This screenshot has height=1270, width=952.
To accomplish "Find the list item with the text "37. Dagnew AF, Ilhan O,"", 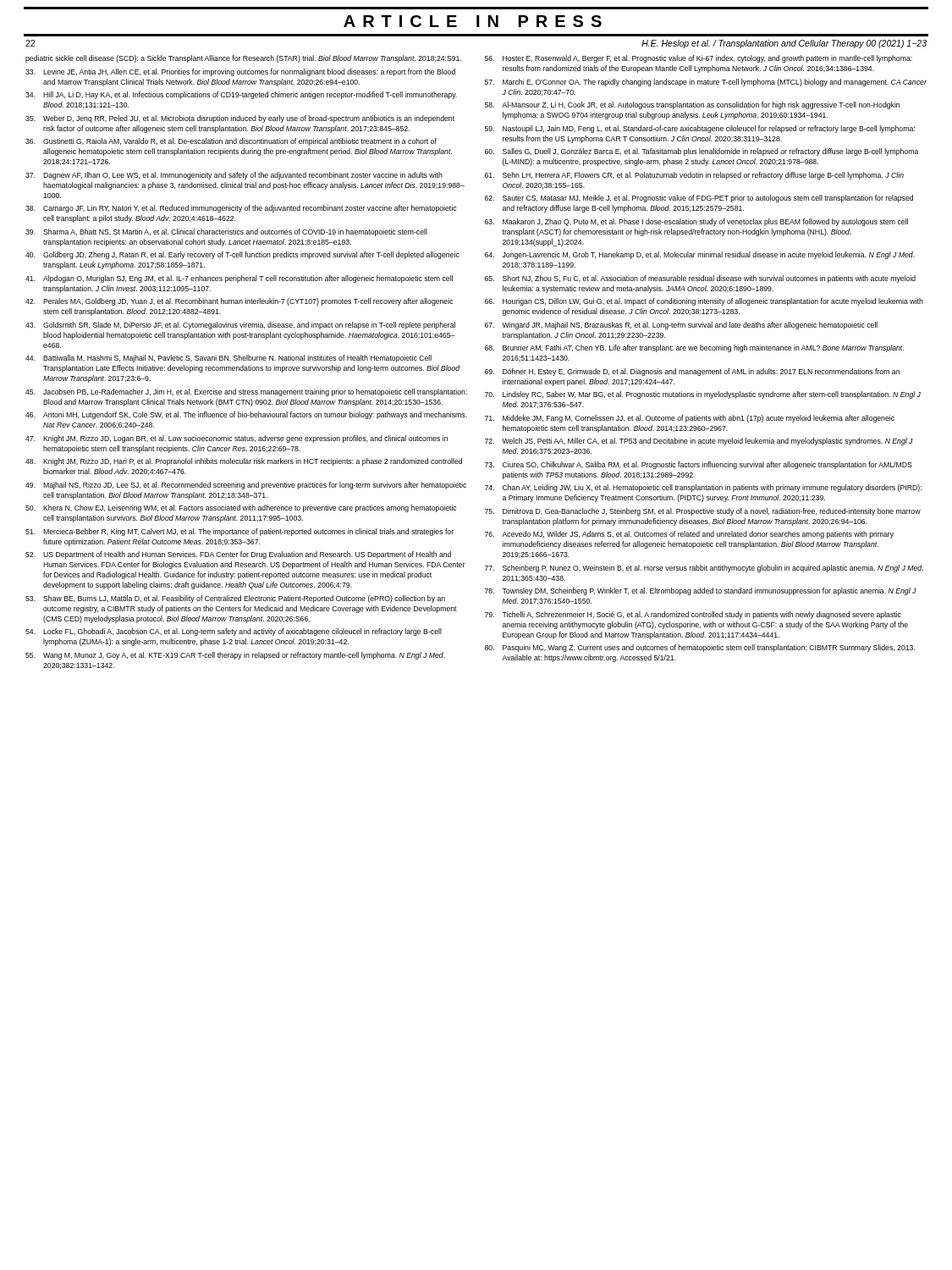I will pos(246,185).
